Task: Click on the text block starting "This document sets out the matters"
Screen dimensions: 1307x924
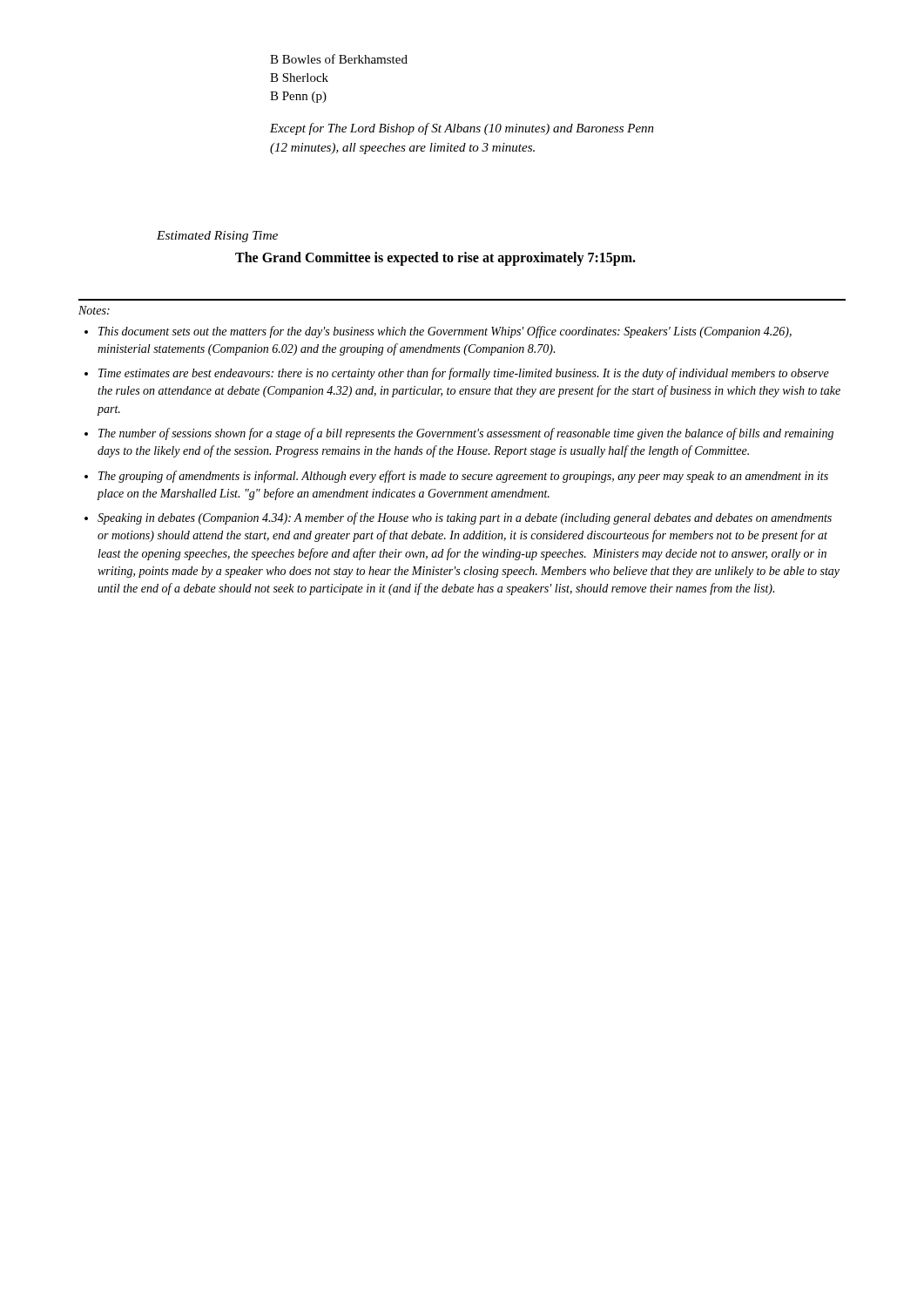Action: (445, 340)
